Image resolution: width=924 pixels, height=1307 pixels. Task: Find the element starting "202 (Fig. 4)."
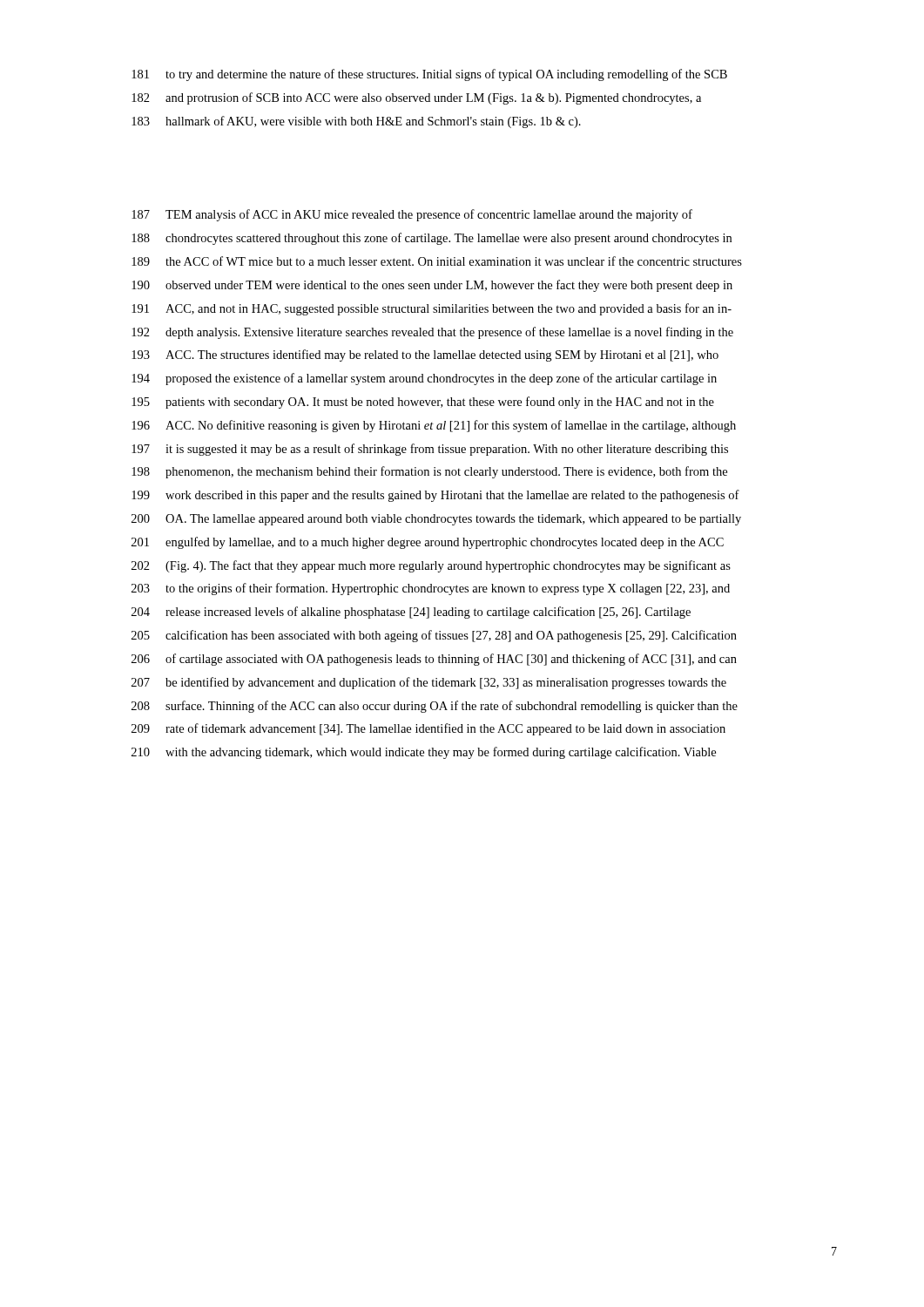coord(475,566)
